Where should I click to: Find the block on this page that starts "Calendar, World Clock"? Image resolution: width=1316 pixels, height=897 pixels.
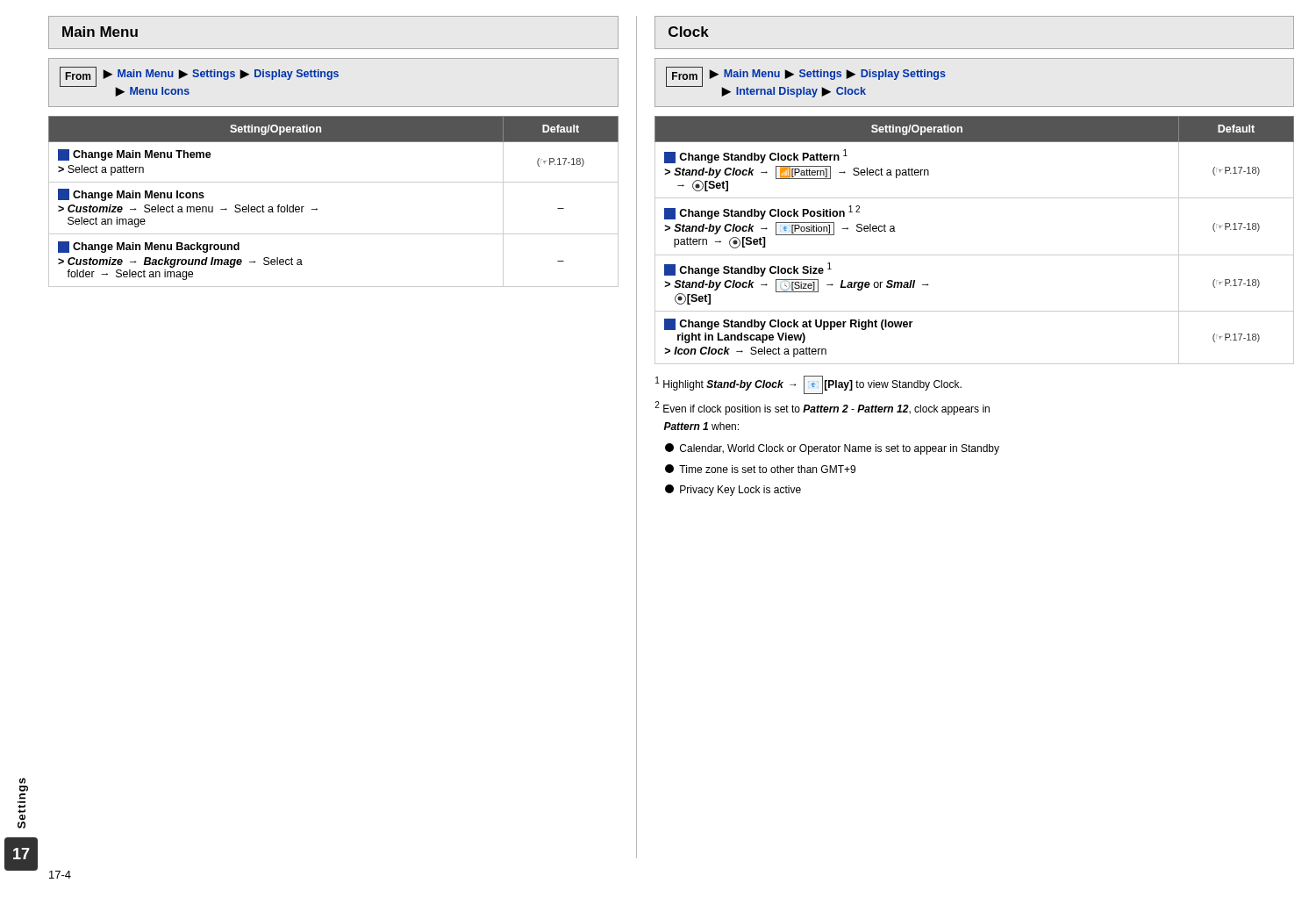pyautogui.click(x=832, y=449)
